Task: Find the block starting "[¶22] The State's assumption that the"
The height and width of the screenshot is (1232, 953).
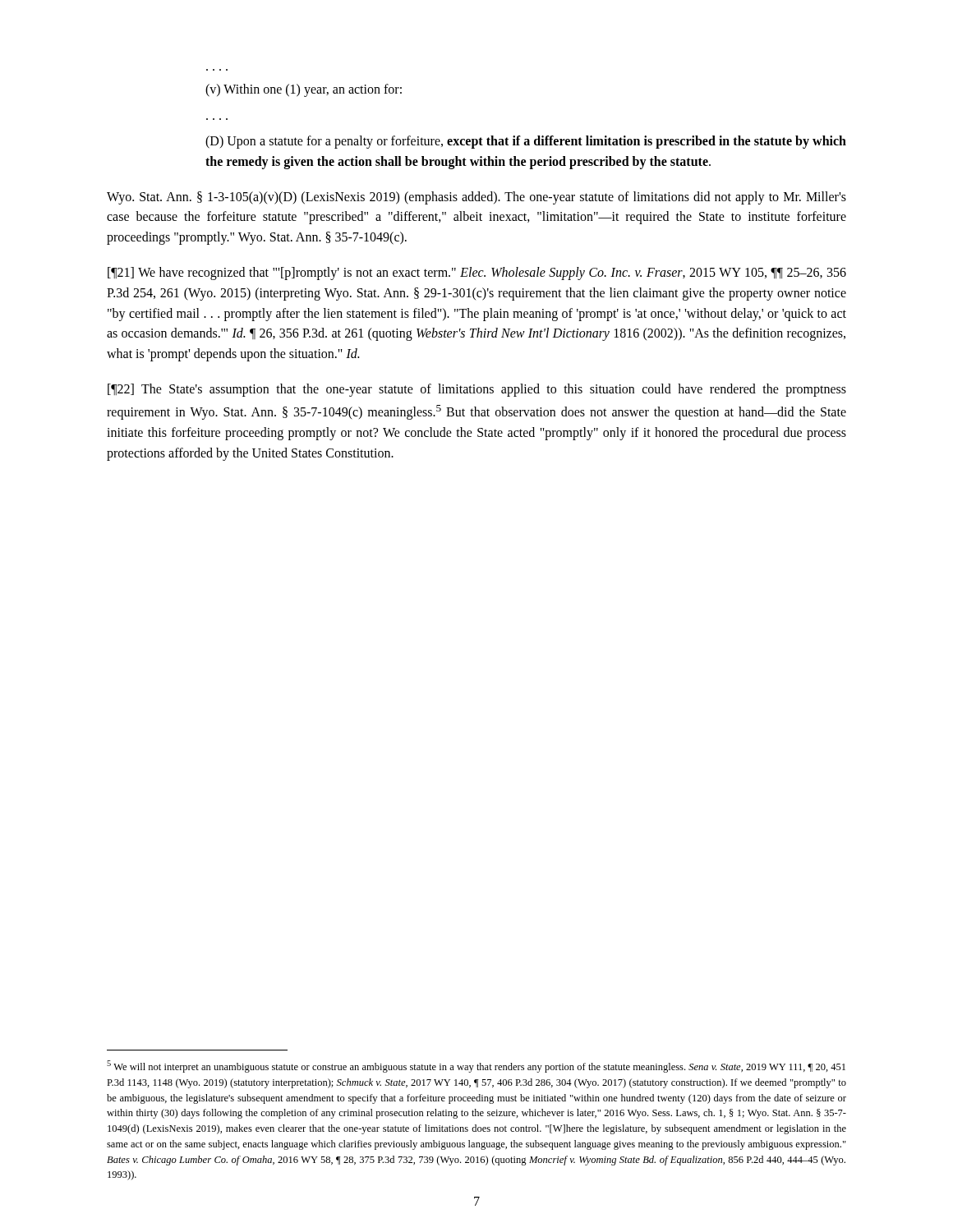Action: (x=476, y=422)
